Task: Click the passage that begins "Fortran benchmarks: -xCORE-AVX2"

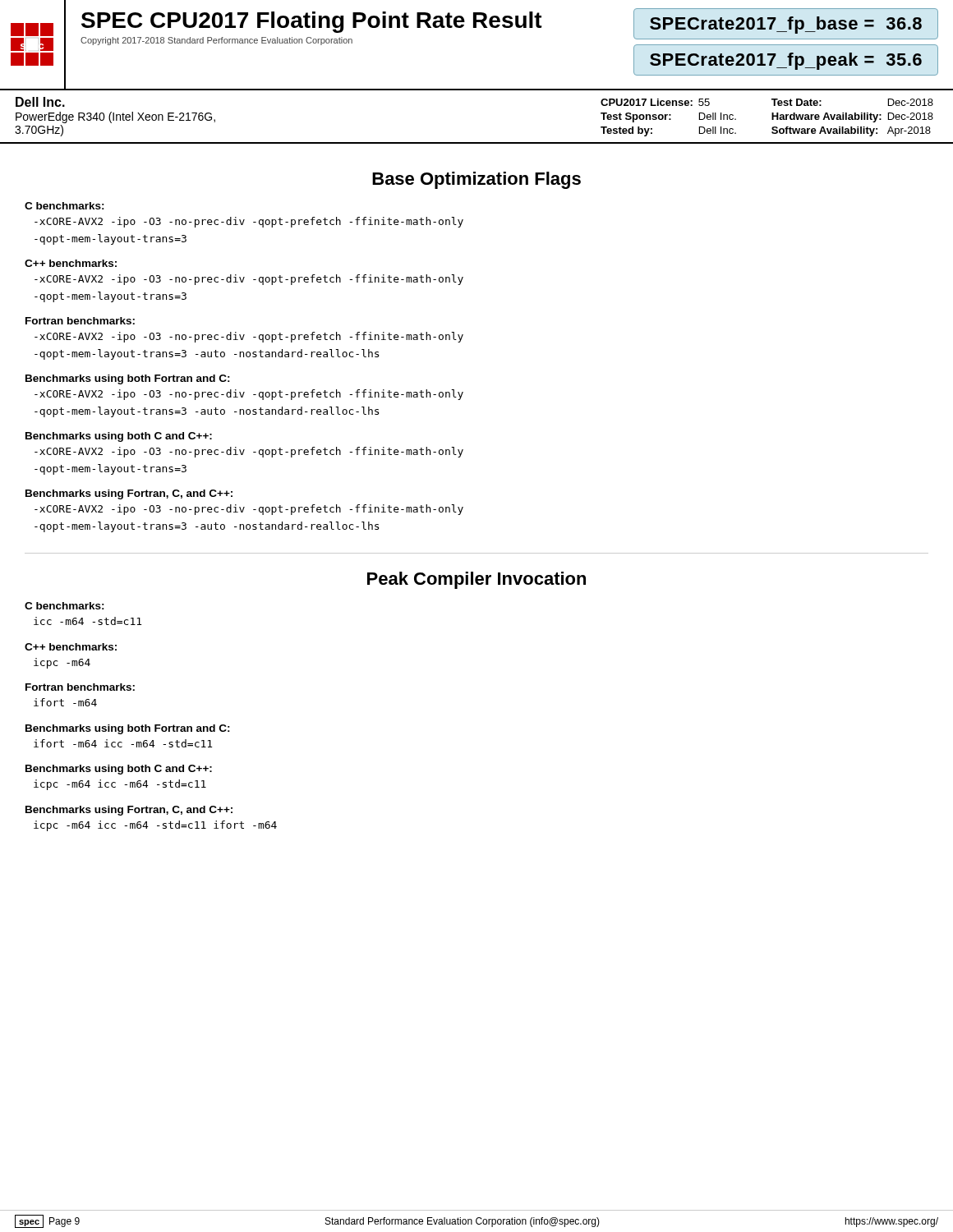Action: pyautogui.click(x=80, y=321)
